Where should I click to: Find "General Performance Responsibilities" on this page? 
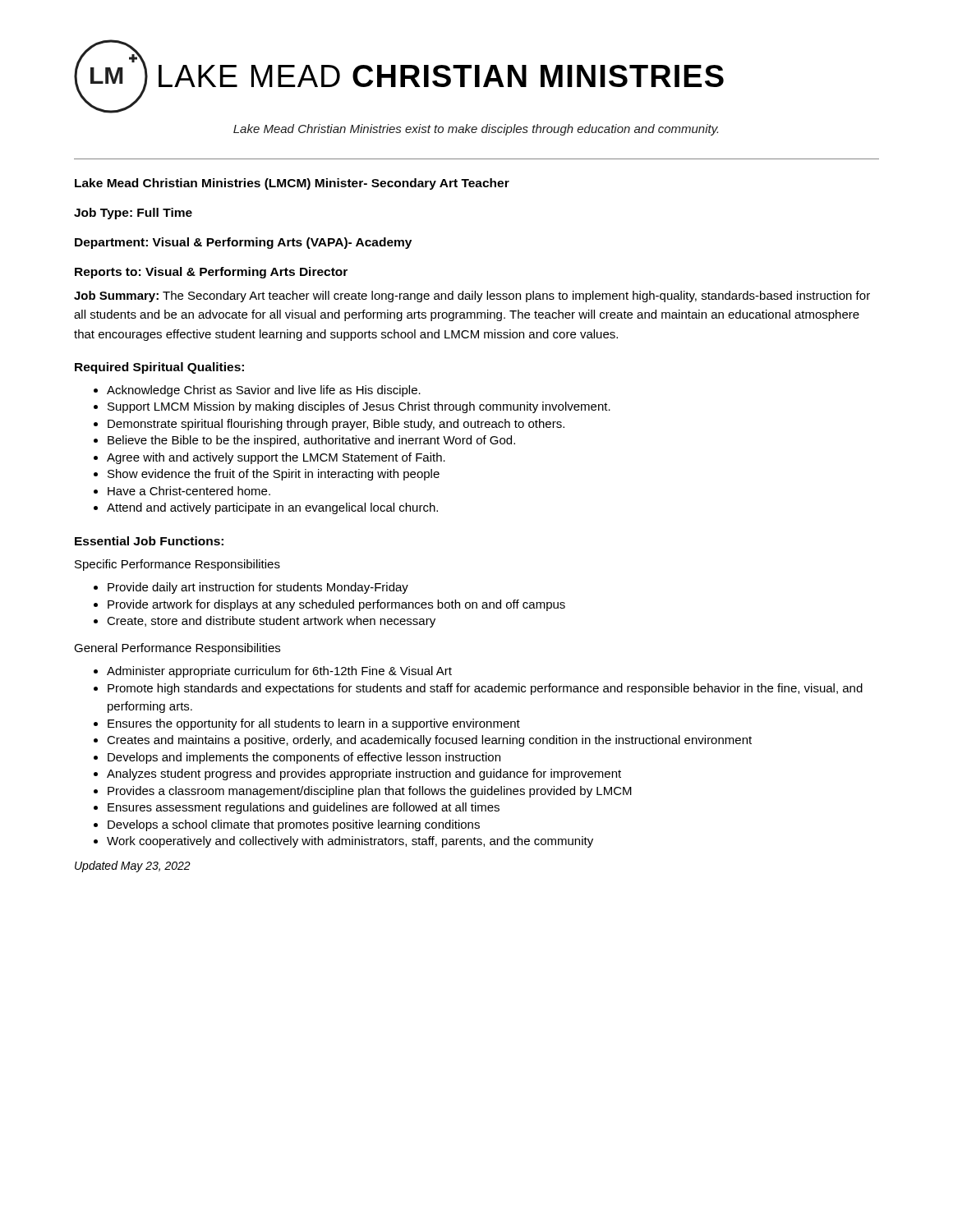[177, 647]
